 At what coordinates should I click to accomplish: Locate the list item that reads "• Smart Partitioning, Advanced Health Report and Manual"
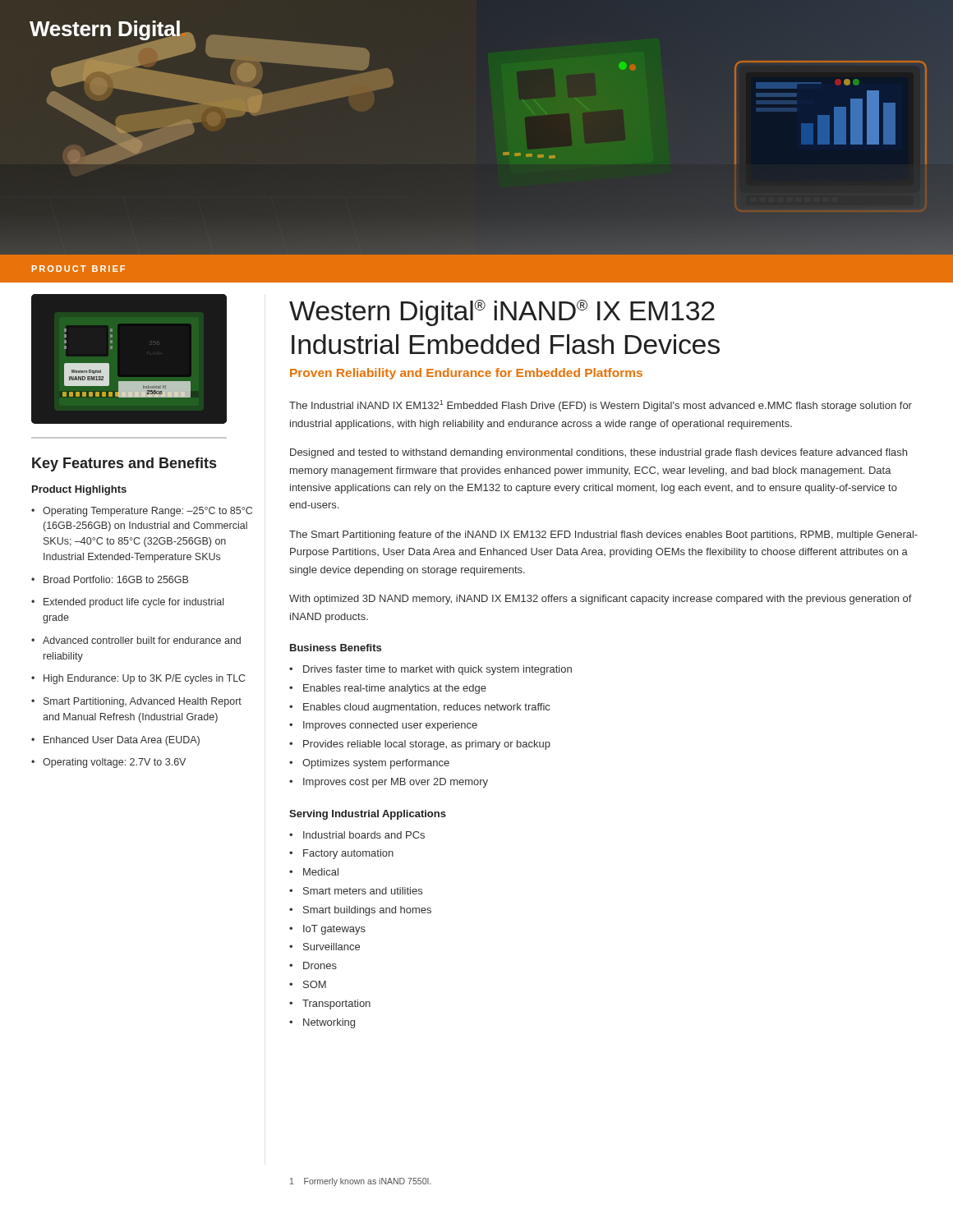(x=136, y=708)
